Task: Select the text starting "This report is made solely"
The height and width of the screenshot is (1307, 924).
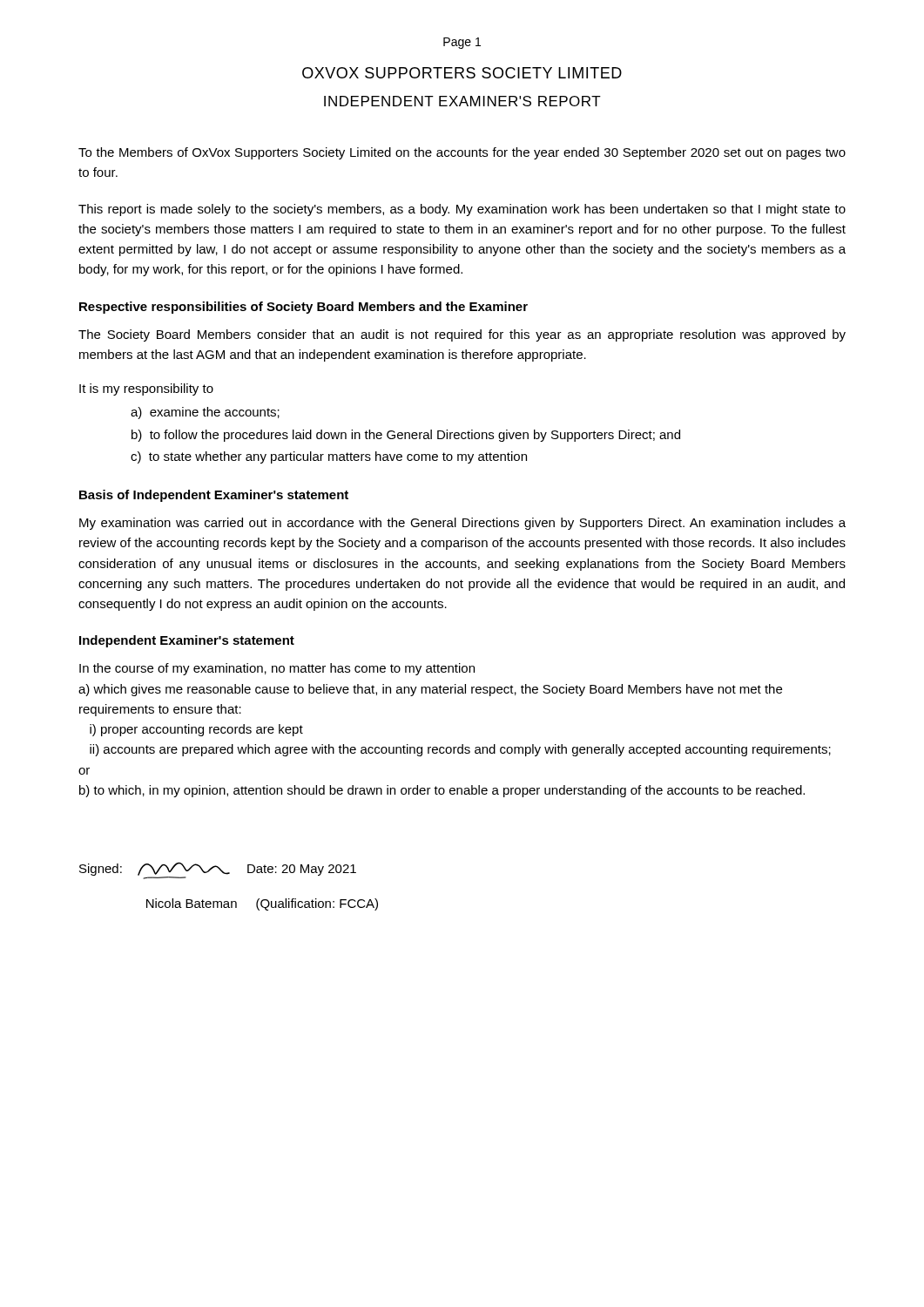Action: 462,239
